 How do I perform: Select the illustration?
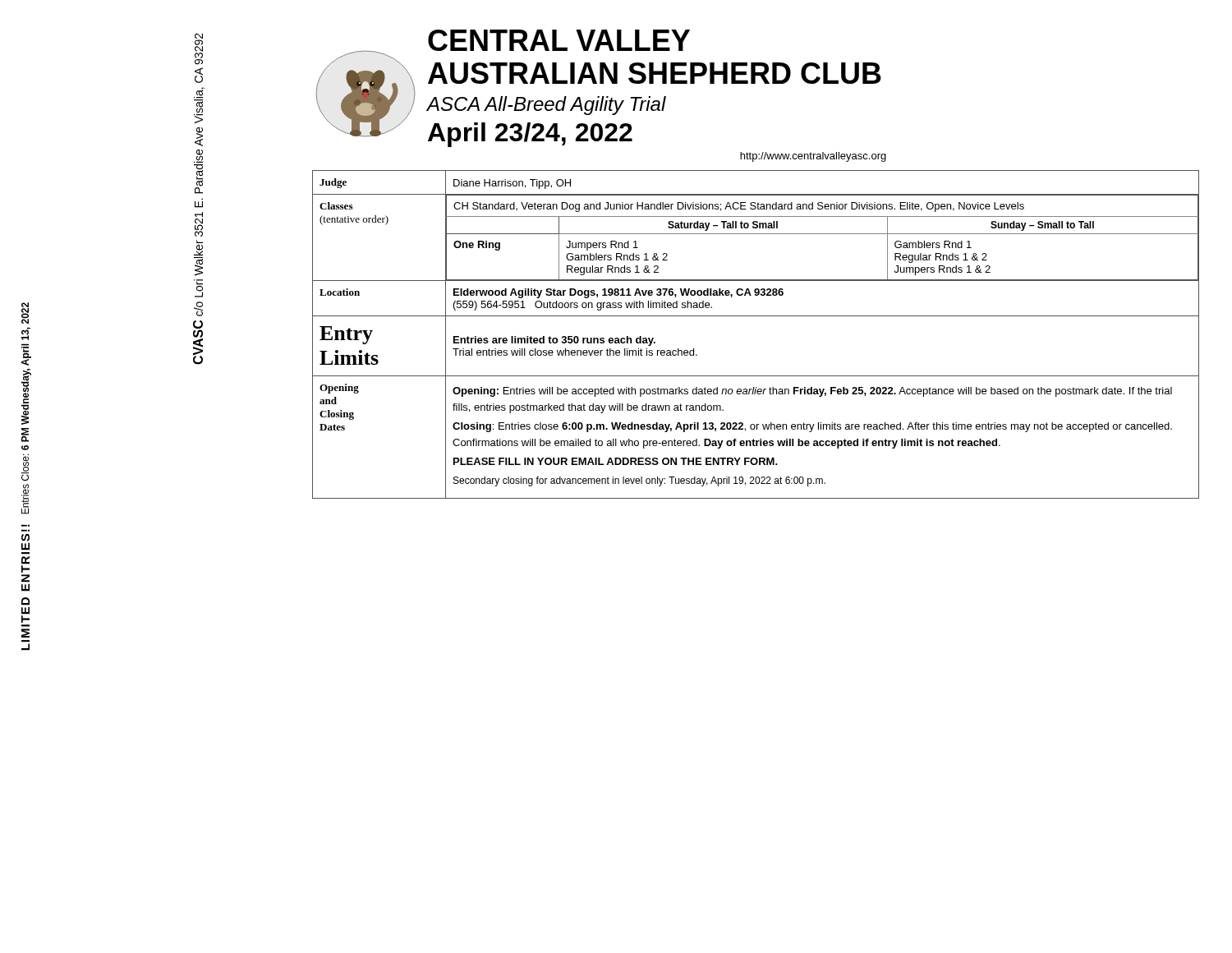pyautogui.click(x=365, y=93)
